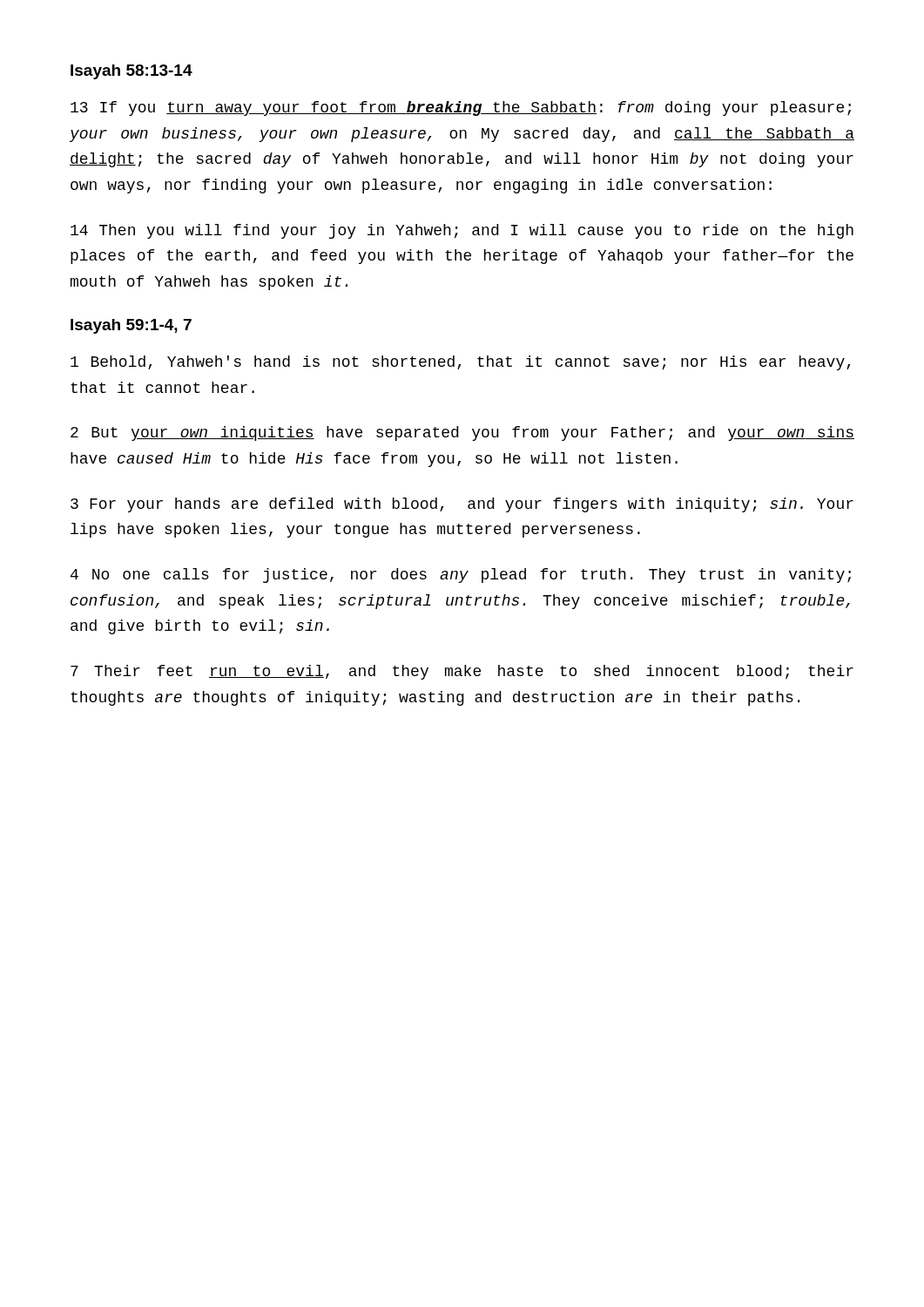Viewport: 924px width, 1307px height.
Task: Where is the passage that starts "14 Then you will"?
Action: pos(462,257)
